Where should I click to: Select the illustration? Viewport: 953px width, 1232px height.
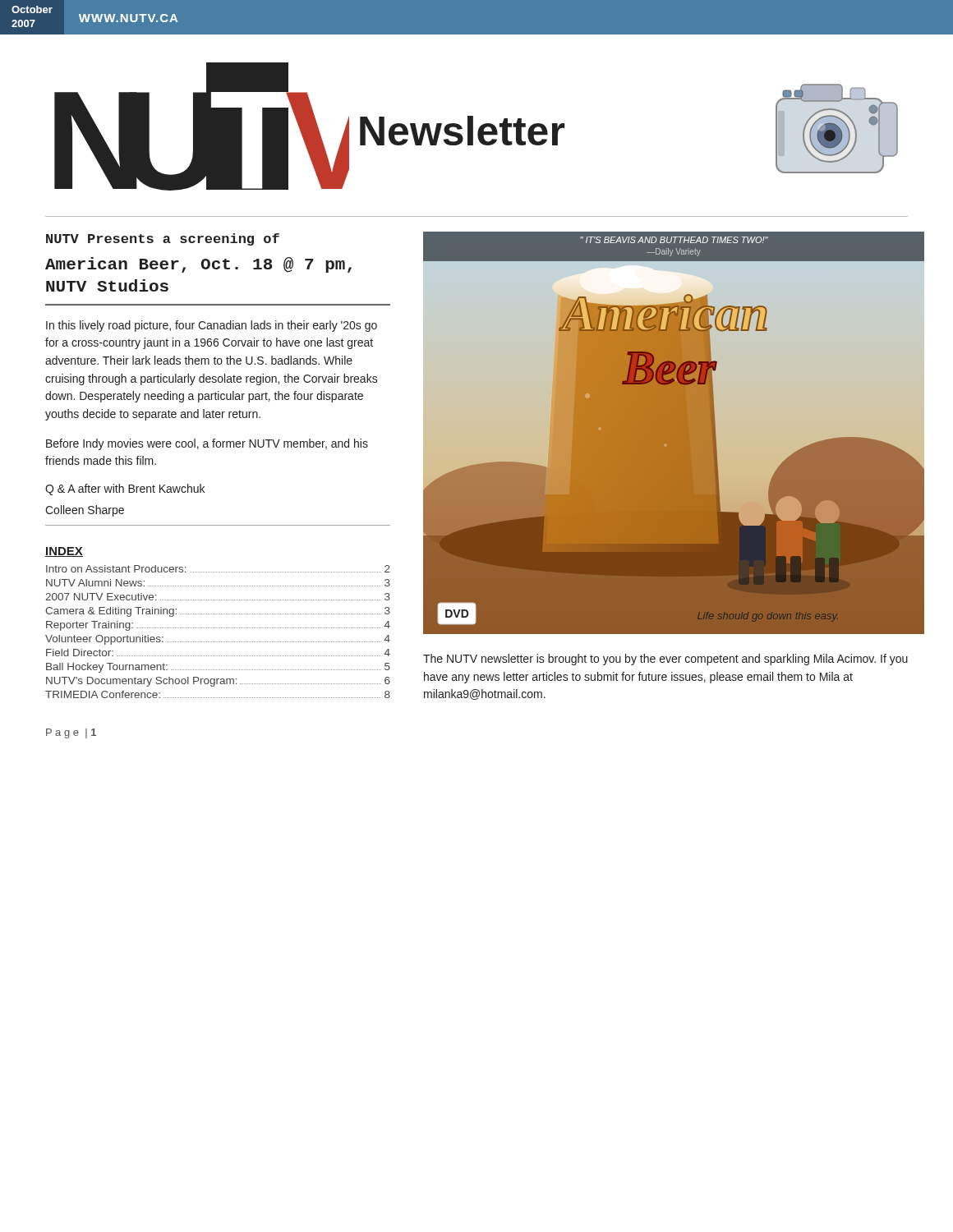pos(830,131)
